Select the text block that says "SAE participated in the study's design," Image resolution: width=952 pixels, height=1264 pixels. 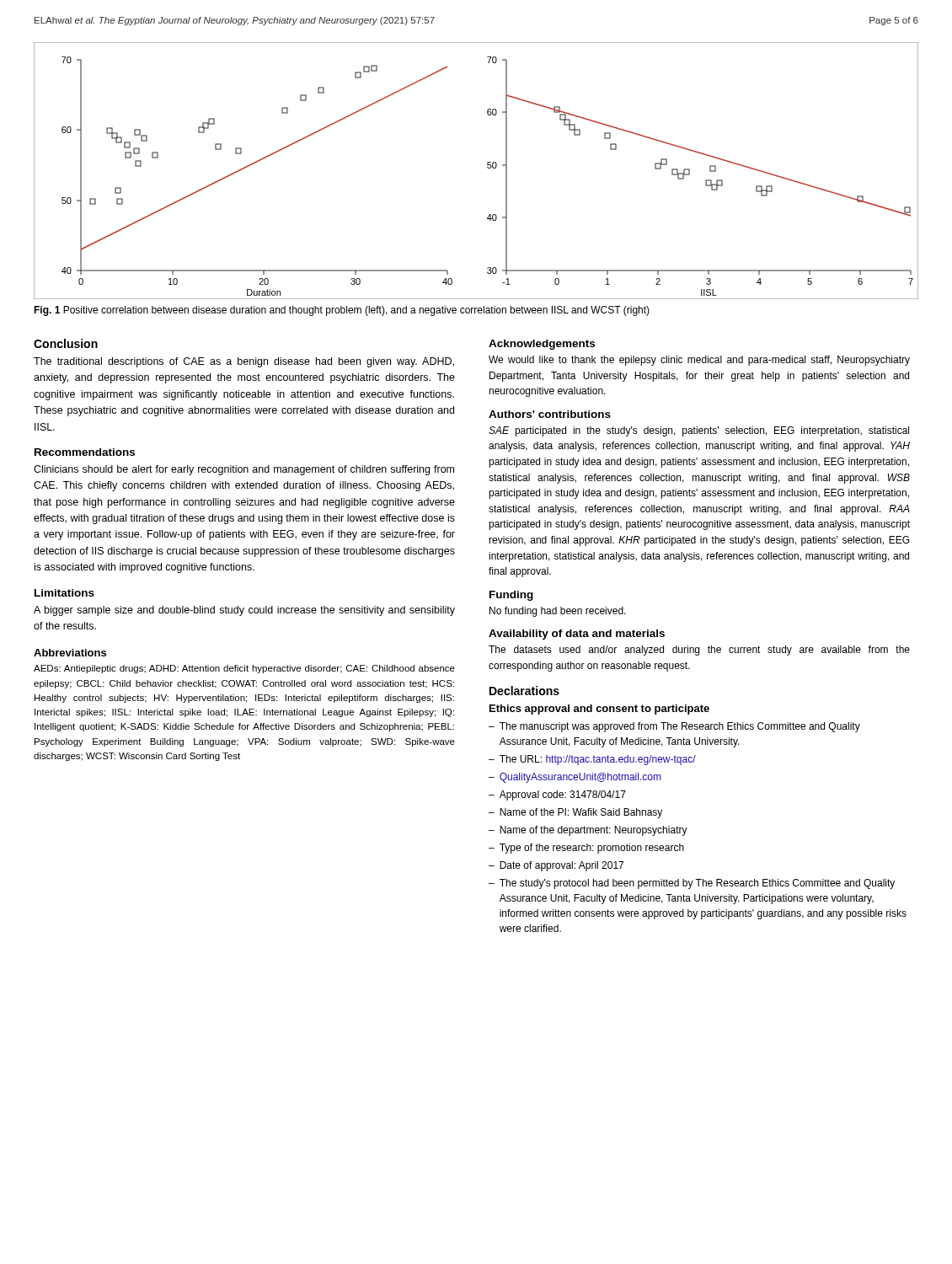699,501
